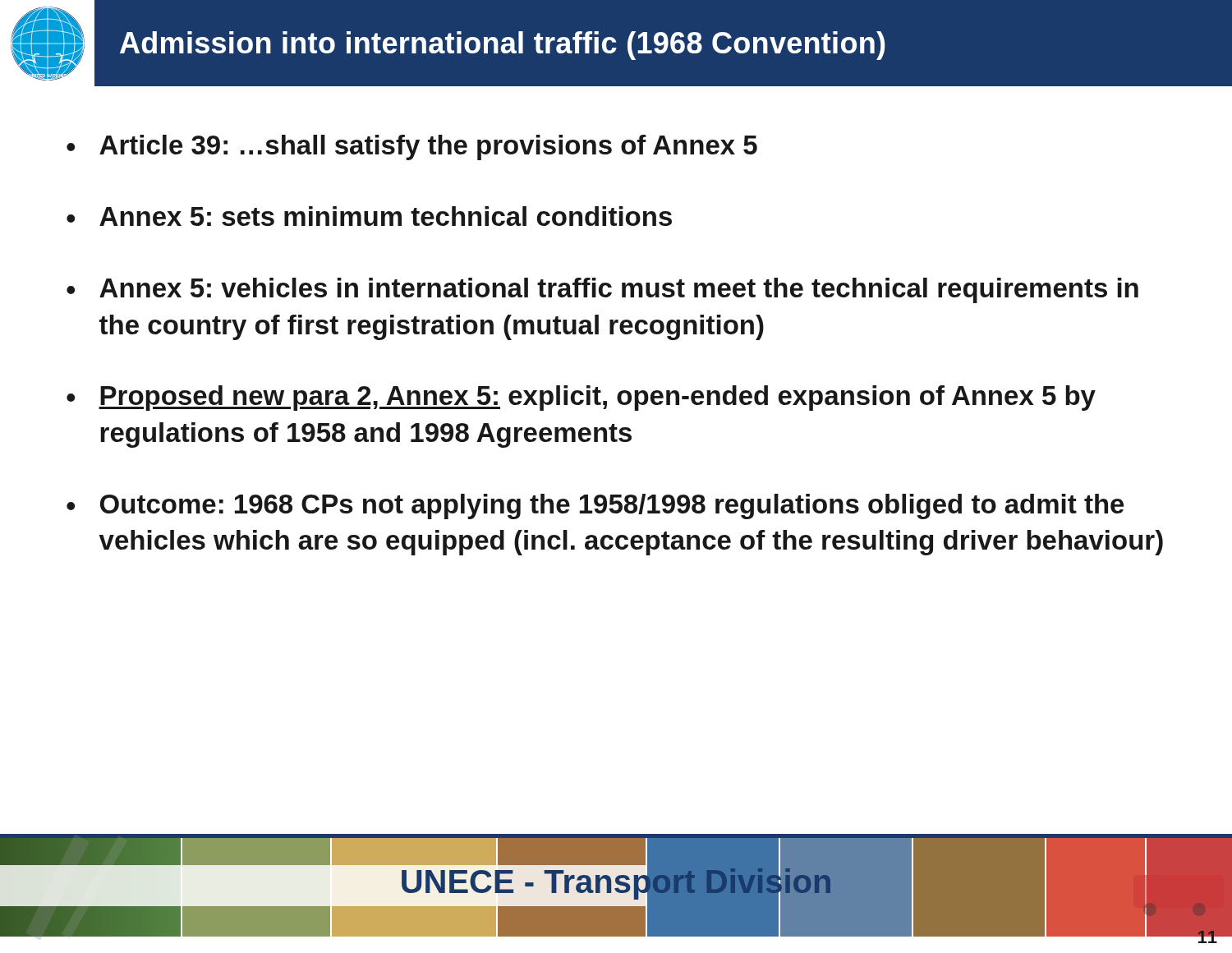Select the text block starting "• Outcome: 1968"
The image size is (1232, 953).
pos(616,523)
